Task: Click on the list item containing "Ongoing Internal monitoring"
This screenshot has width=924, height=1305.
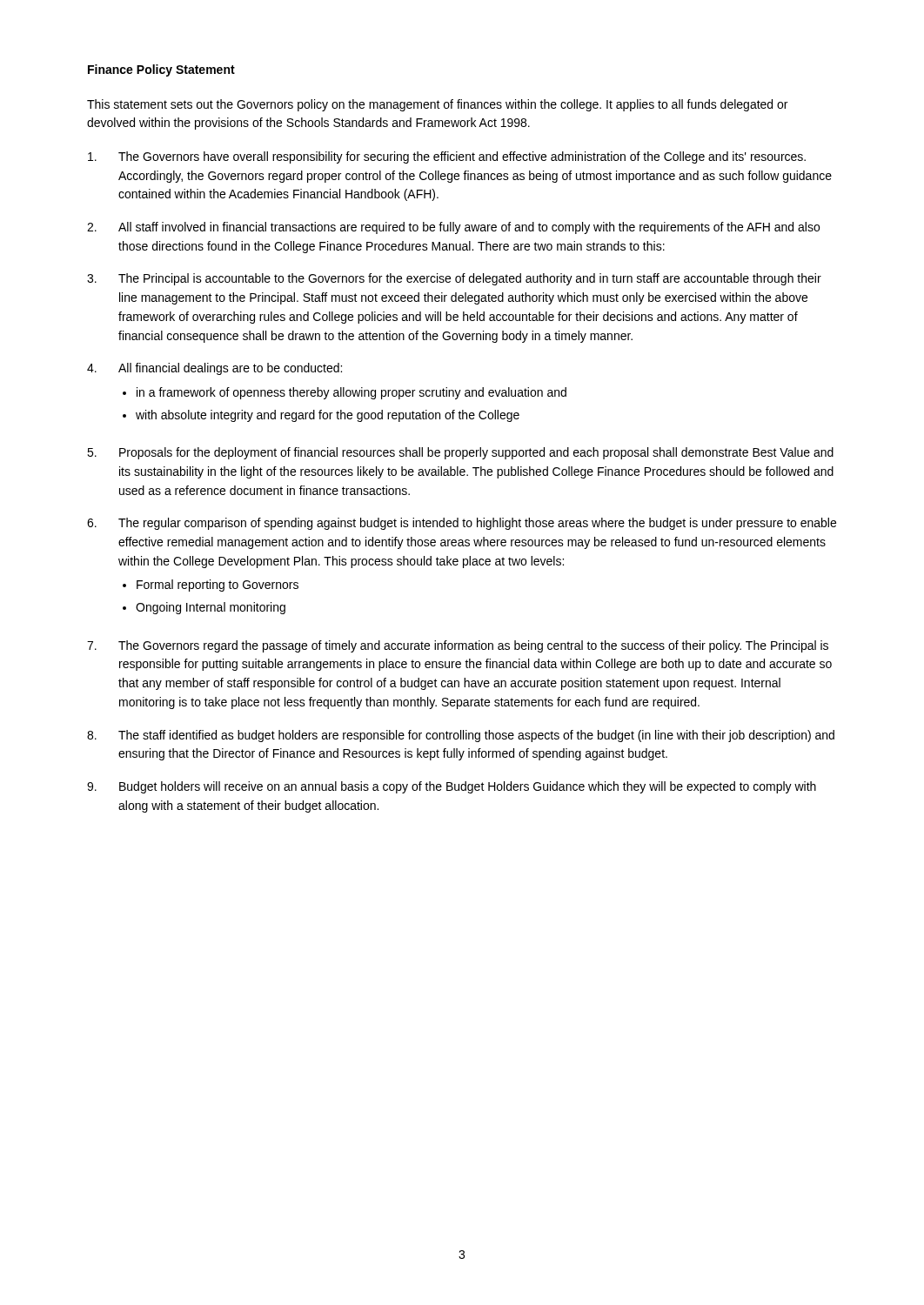Action: pyautogui.click(x=211, y=607)
